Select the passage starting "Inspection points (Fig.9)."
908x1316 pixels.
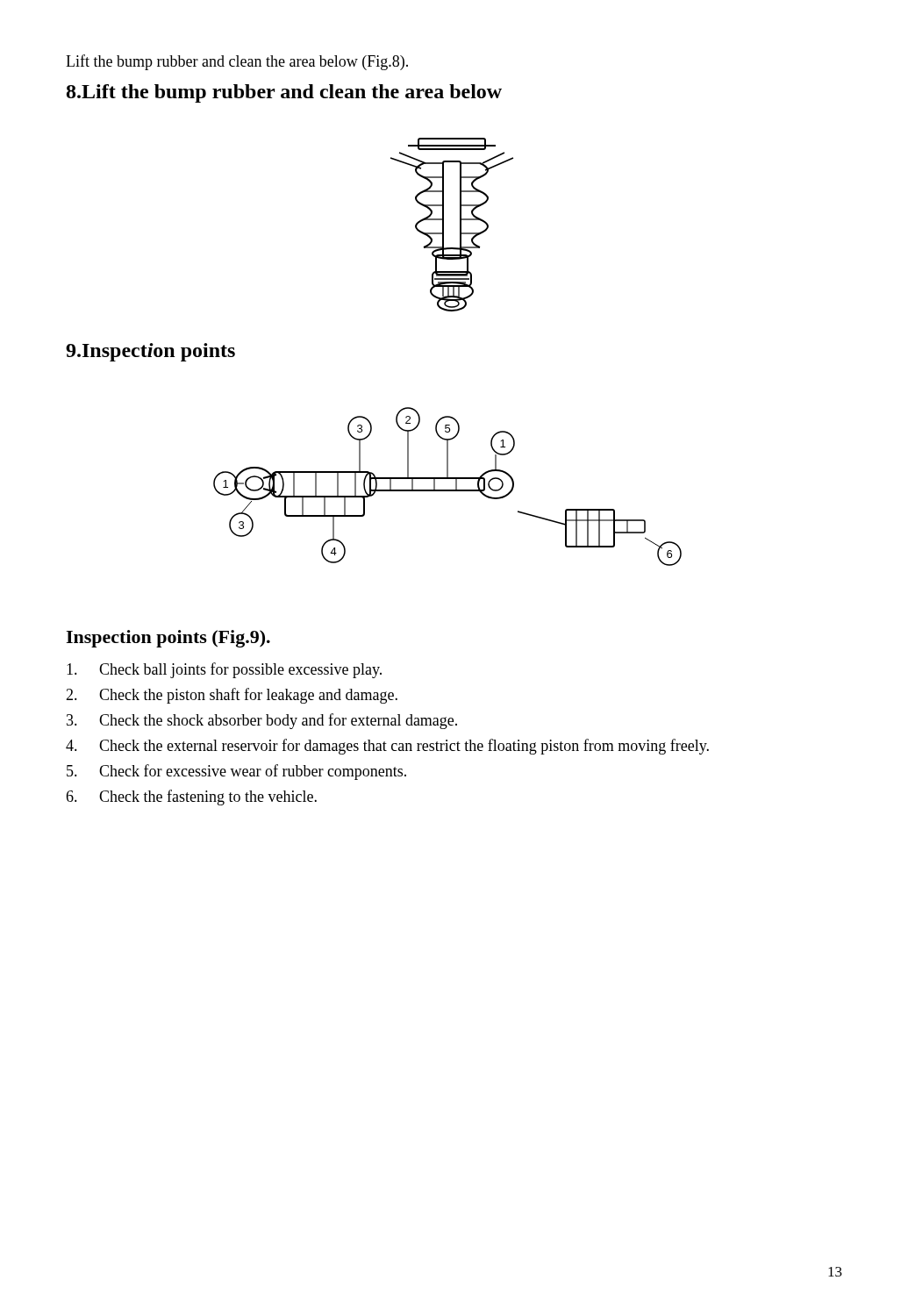pyautogui.click(x=168, y=636)
